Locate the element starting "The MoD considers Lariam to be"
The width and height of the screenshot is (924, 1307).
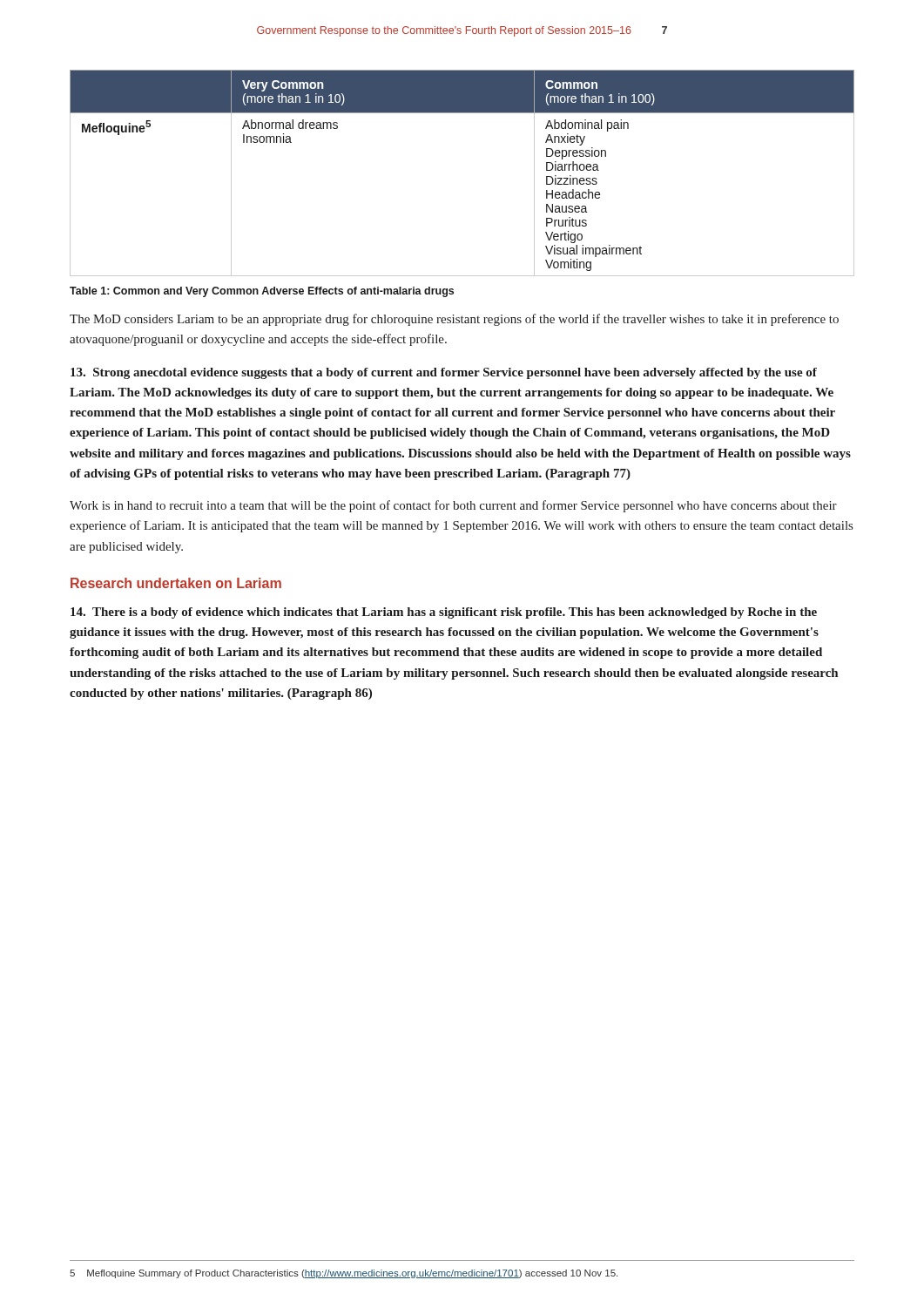pos(454,329)
